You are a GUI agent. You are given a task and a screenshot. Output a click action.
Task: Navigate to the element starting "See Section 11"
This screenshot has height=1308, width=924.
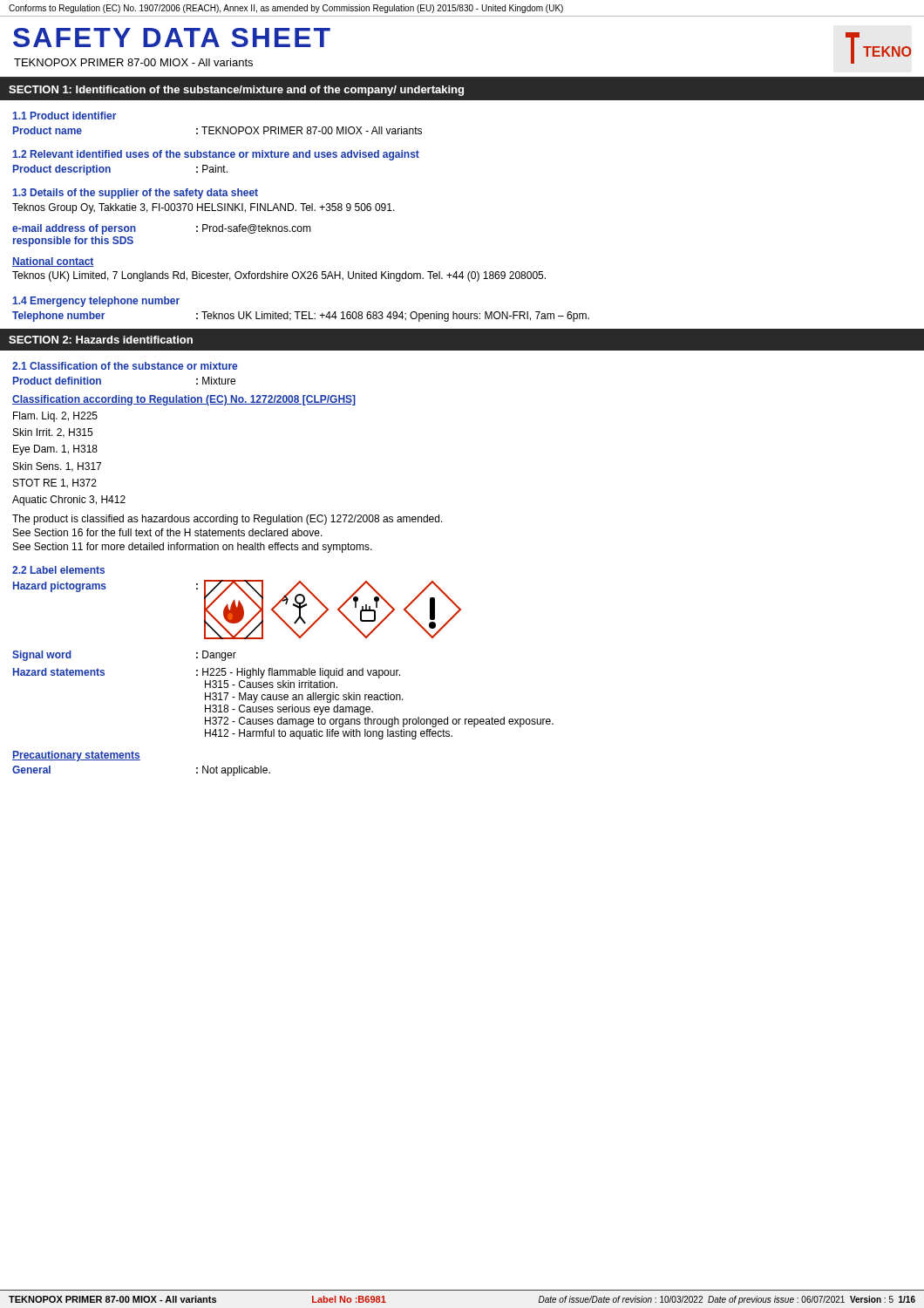[x=192, y=547]
